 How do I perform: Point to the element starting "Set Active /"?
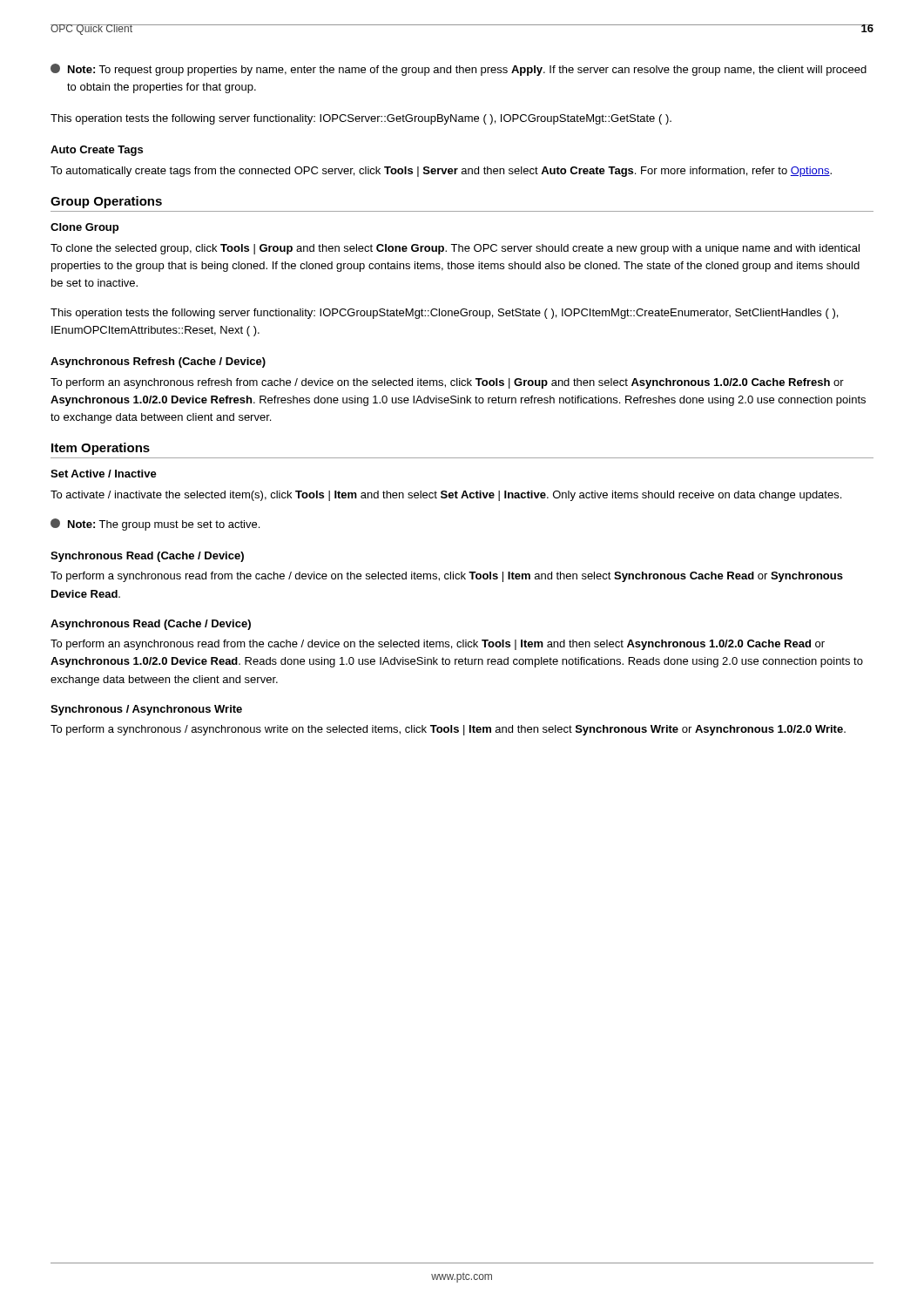coord(104,474)
